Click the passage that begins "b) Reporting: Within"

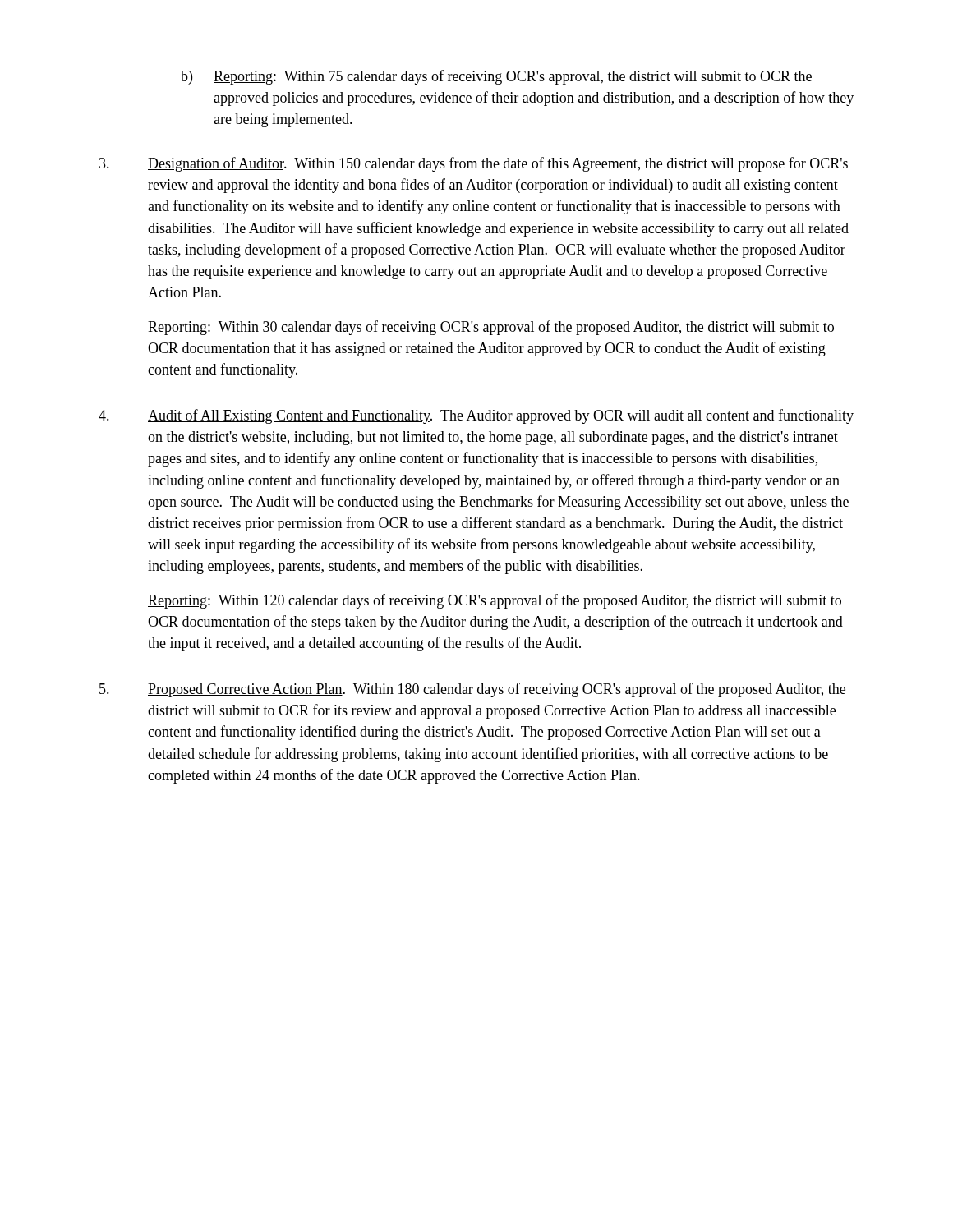coord(518,98)
